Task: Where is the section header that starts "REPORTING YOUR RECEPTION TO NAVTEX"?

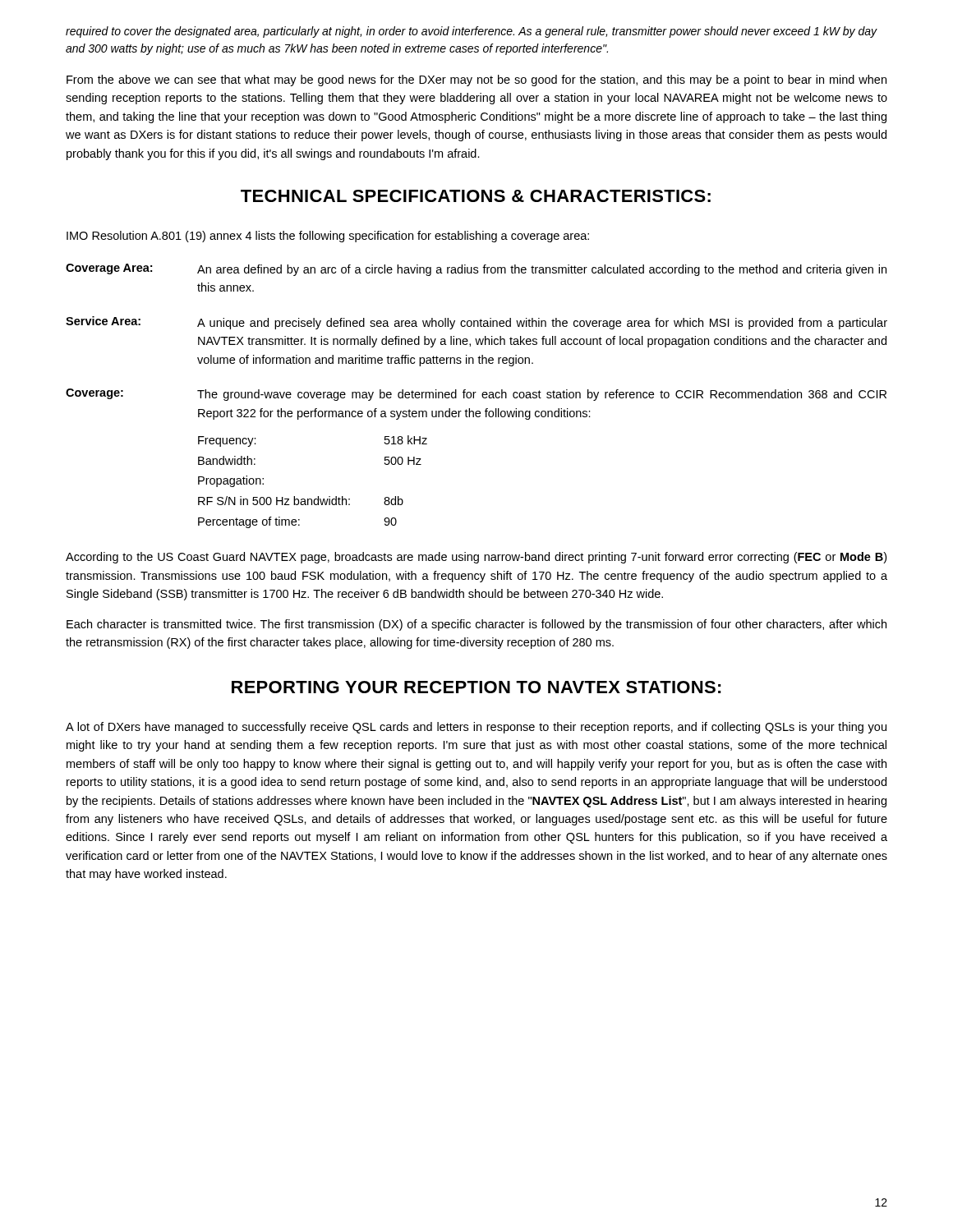Action: click(476, 687)
